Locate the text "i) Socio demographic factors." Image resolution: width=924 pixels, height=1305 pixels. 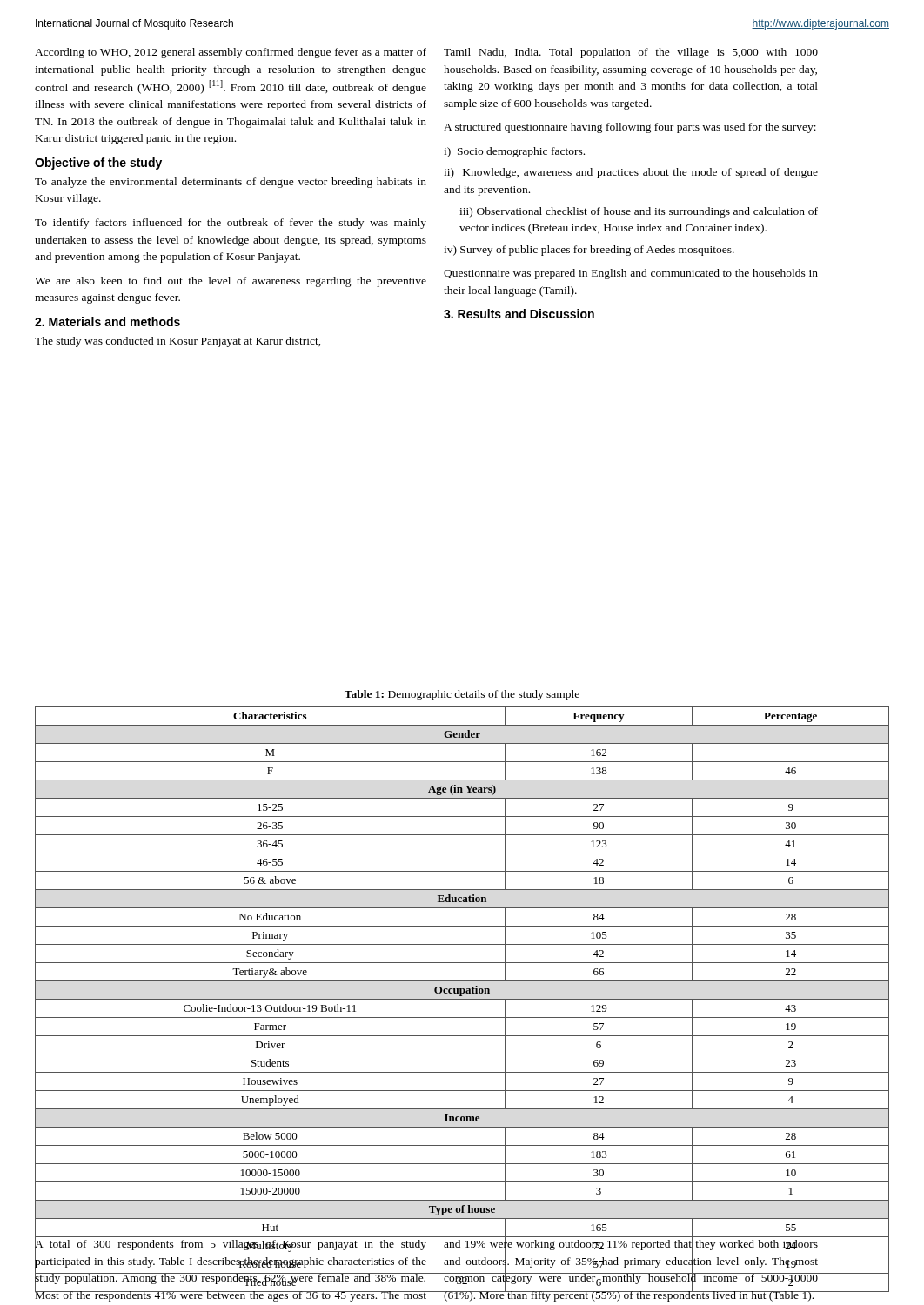coord(515,151)
